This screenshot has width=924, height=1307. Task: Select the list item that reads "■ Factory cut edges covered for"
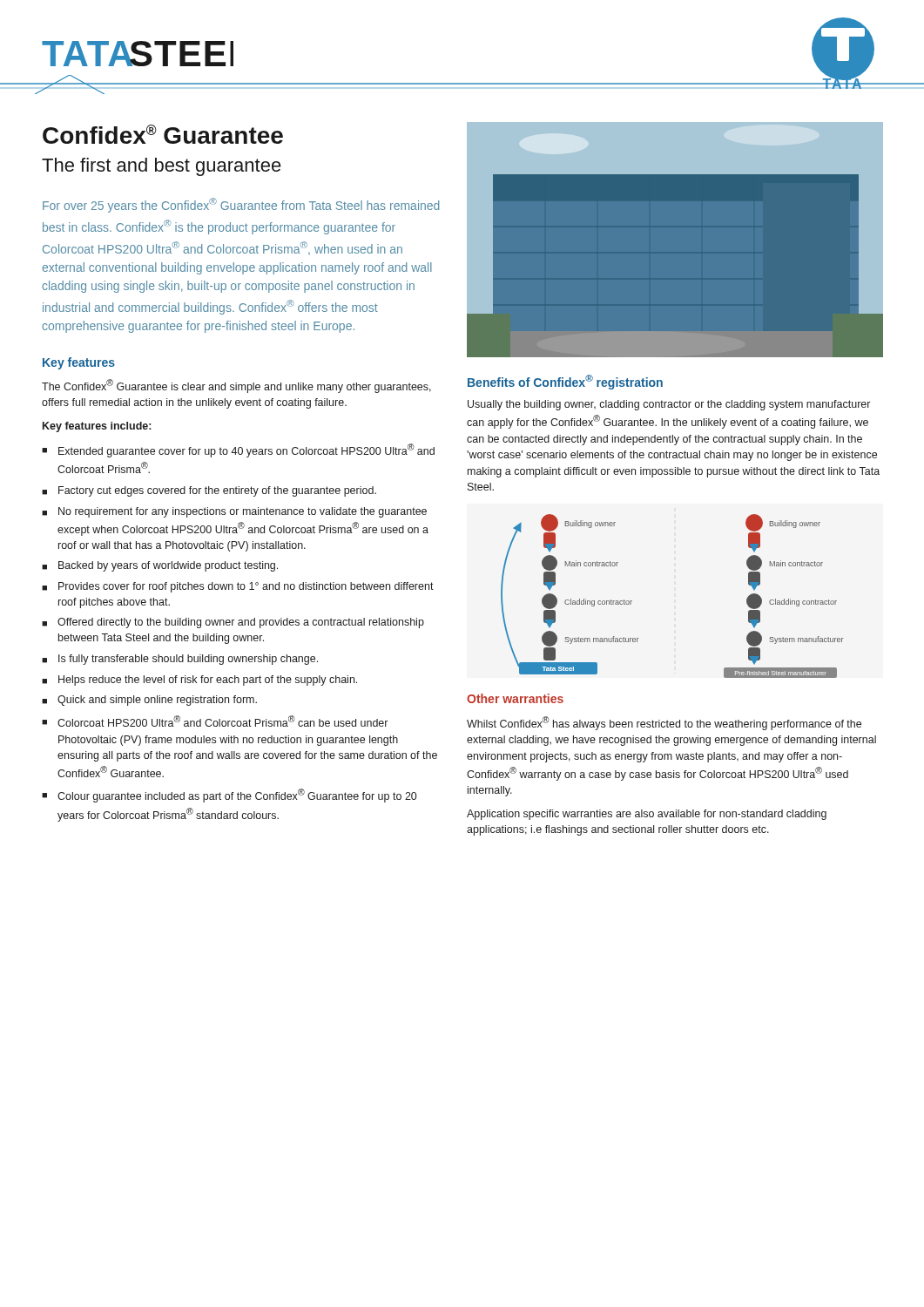pos(242,491)
